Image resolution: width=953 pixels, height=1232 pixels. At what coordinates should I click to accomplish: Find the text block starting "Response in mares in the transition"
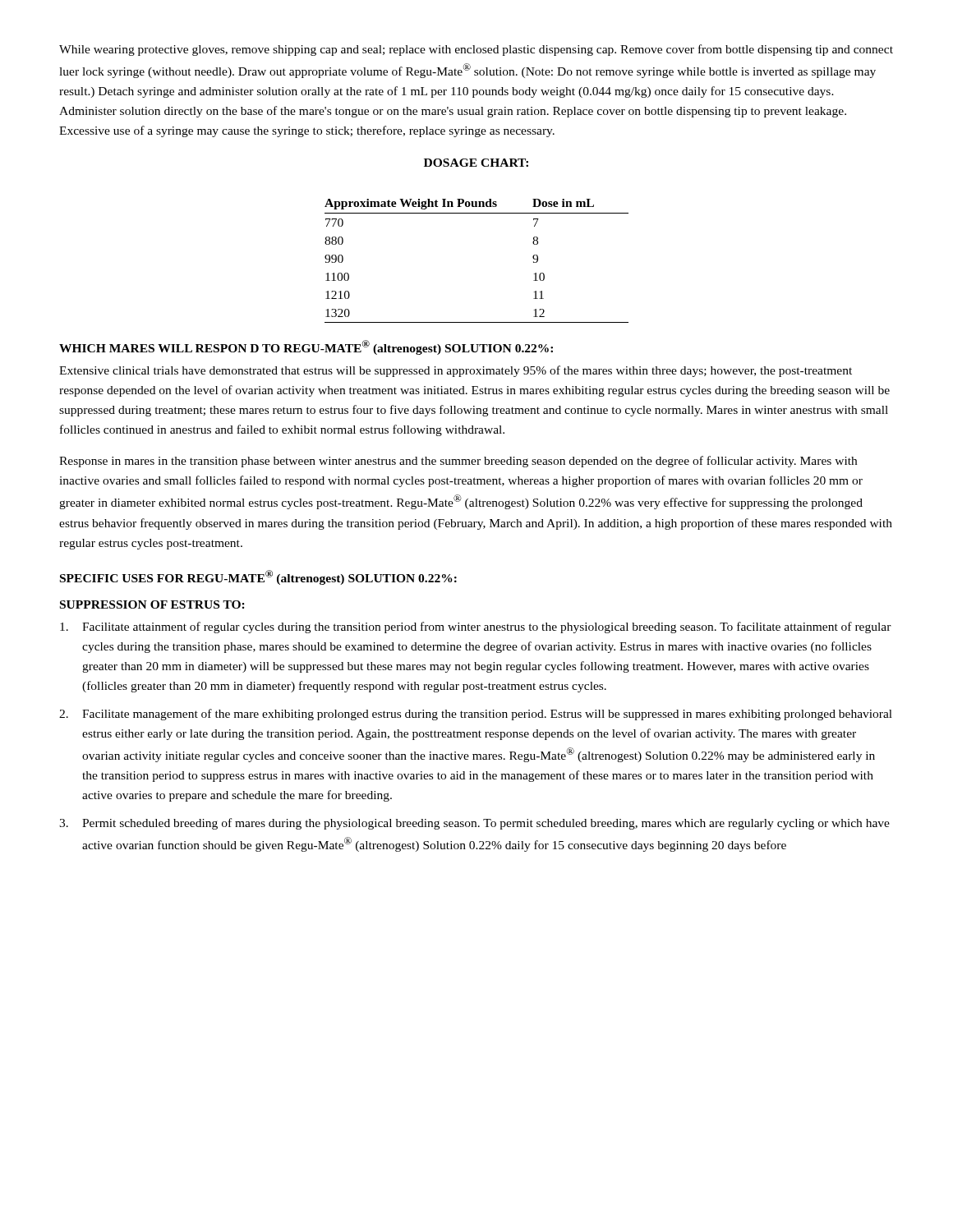coord(476,501)
